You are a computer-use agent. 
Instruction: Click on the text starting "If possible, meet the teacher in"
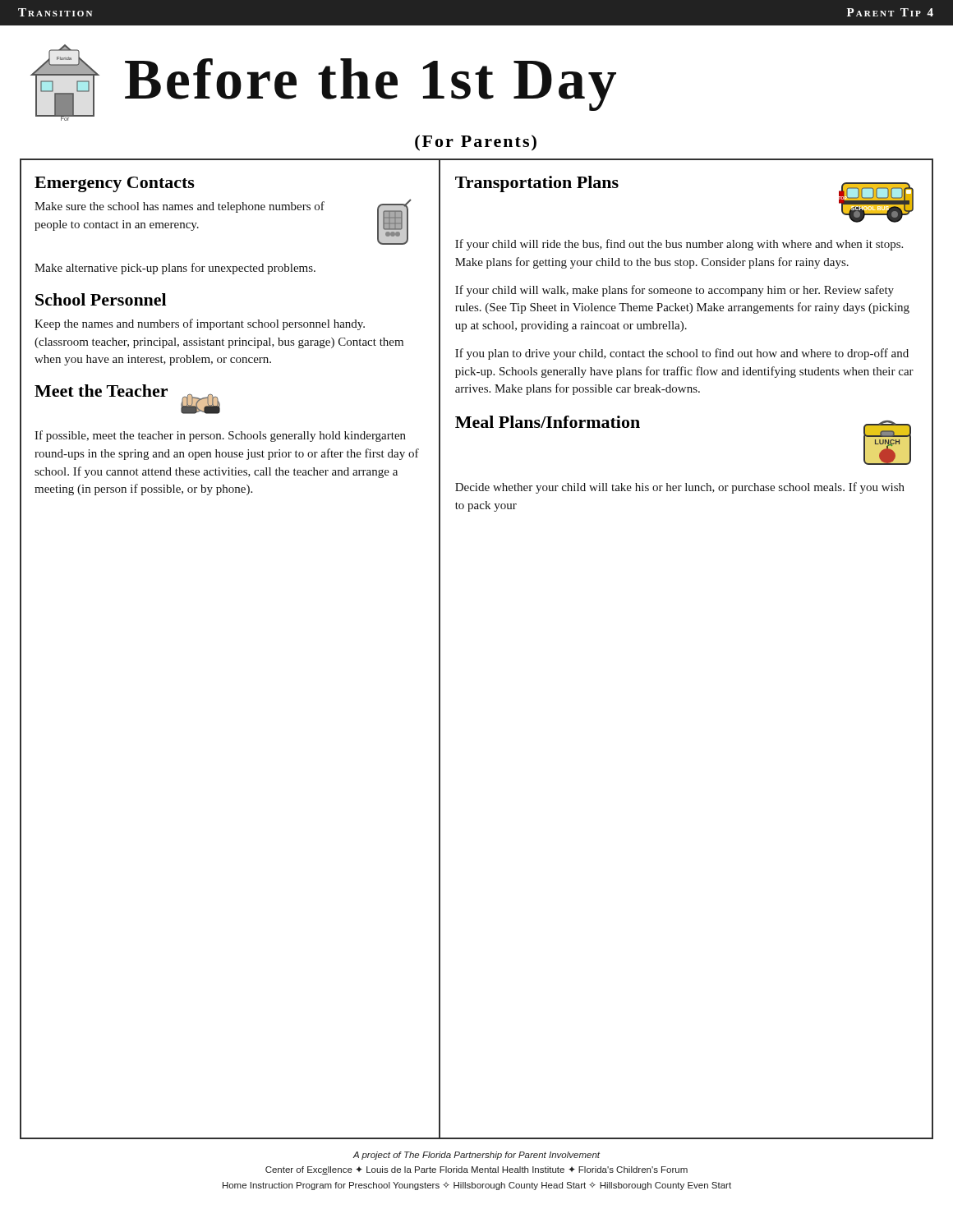(x=226, y=462)
